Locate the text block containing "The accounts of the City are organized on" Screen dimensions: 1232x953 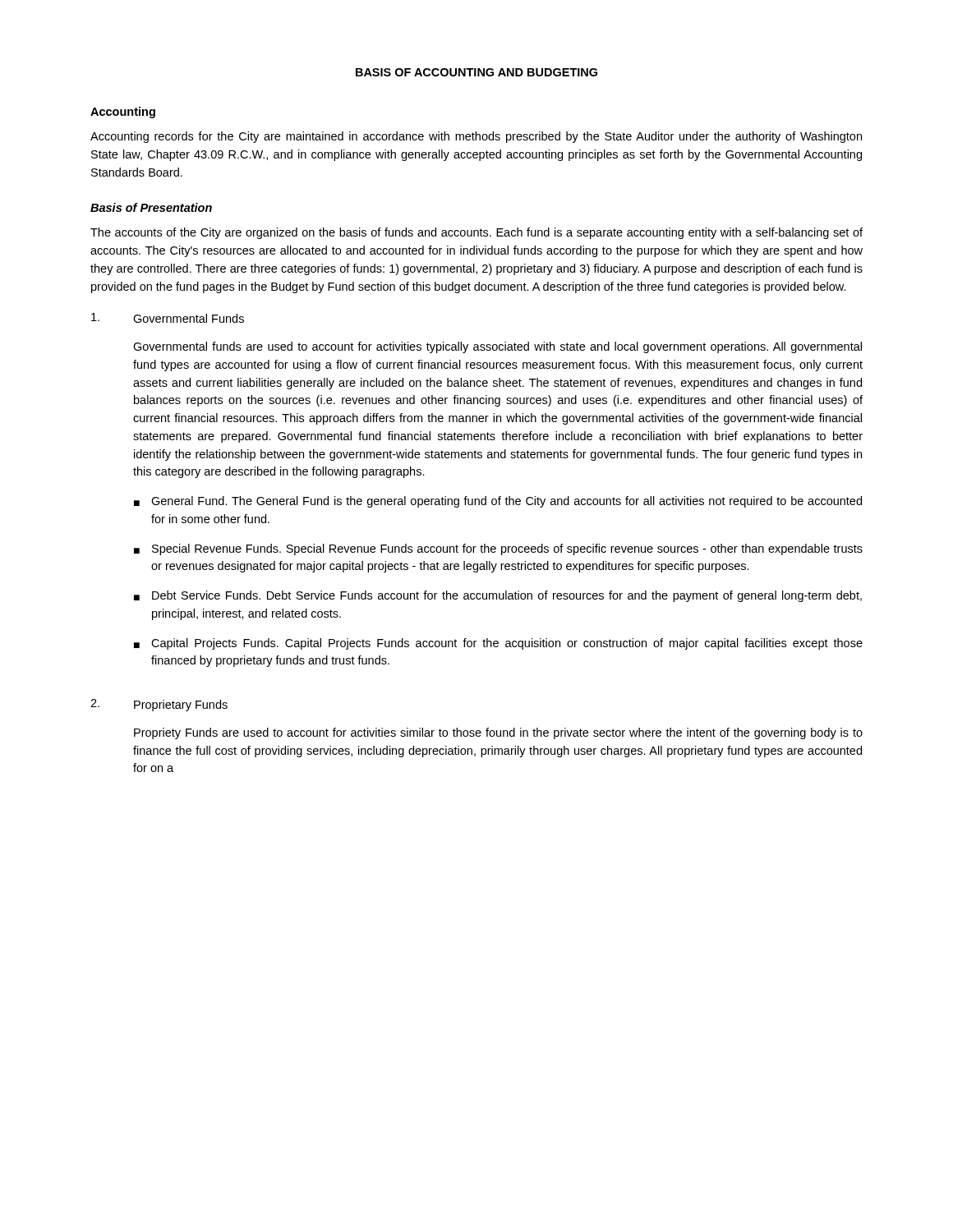[x=476, y=260]
